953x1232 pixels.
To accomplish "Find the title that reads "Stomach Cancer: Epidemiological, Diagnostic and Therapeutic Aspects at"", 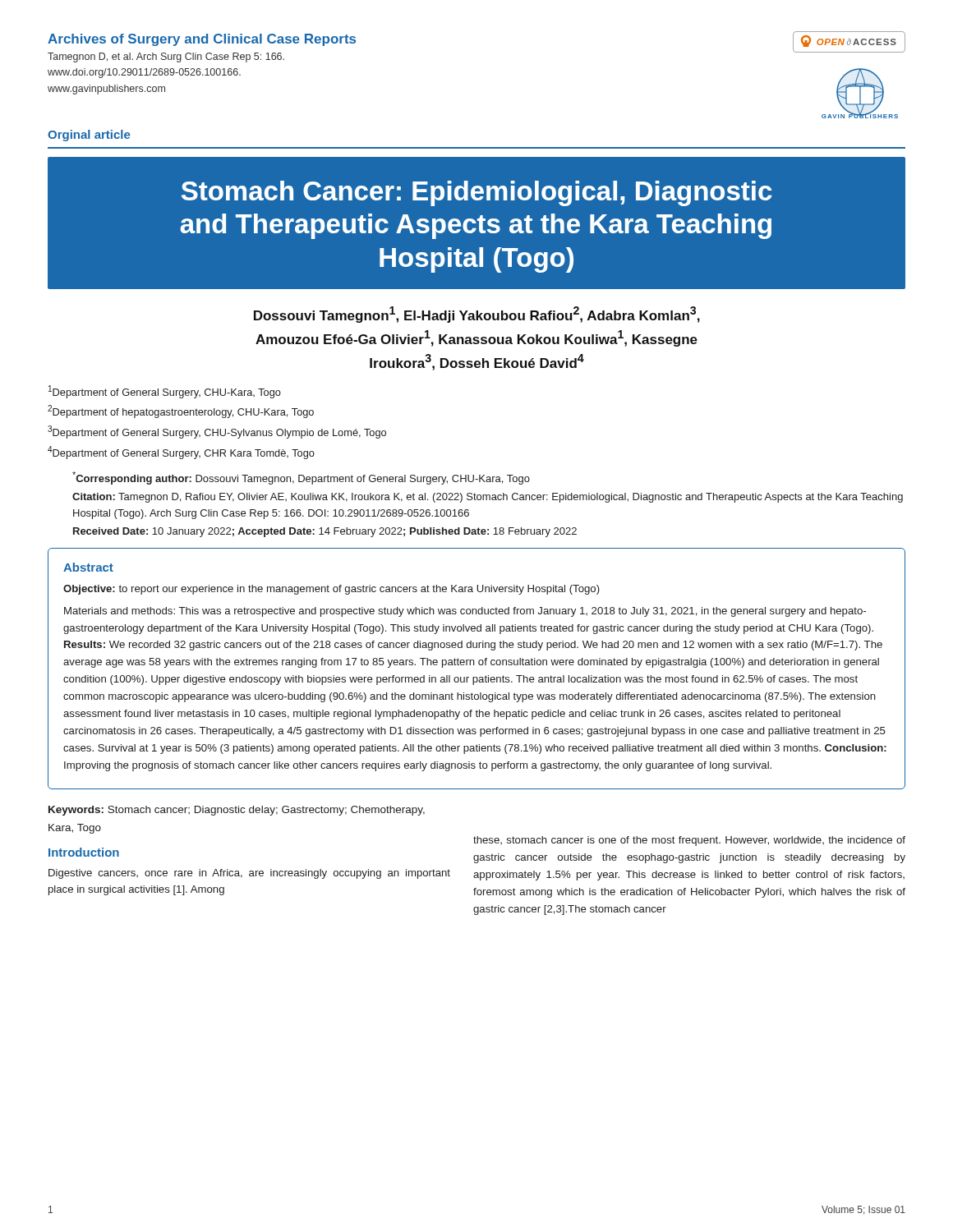I will coord(476,224).
